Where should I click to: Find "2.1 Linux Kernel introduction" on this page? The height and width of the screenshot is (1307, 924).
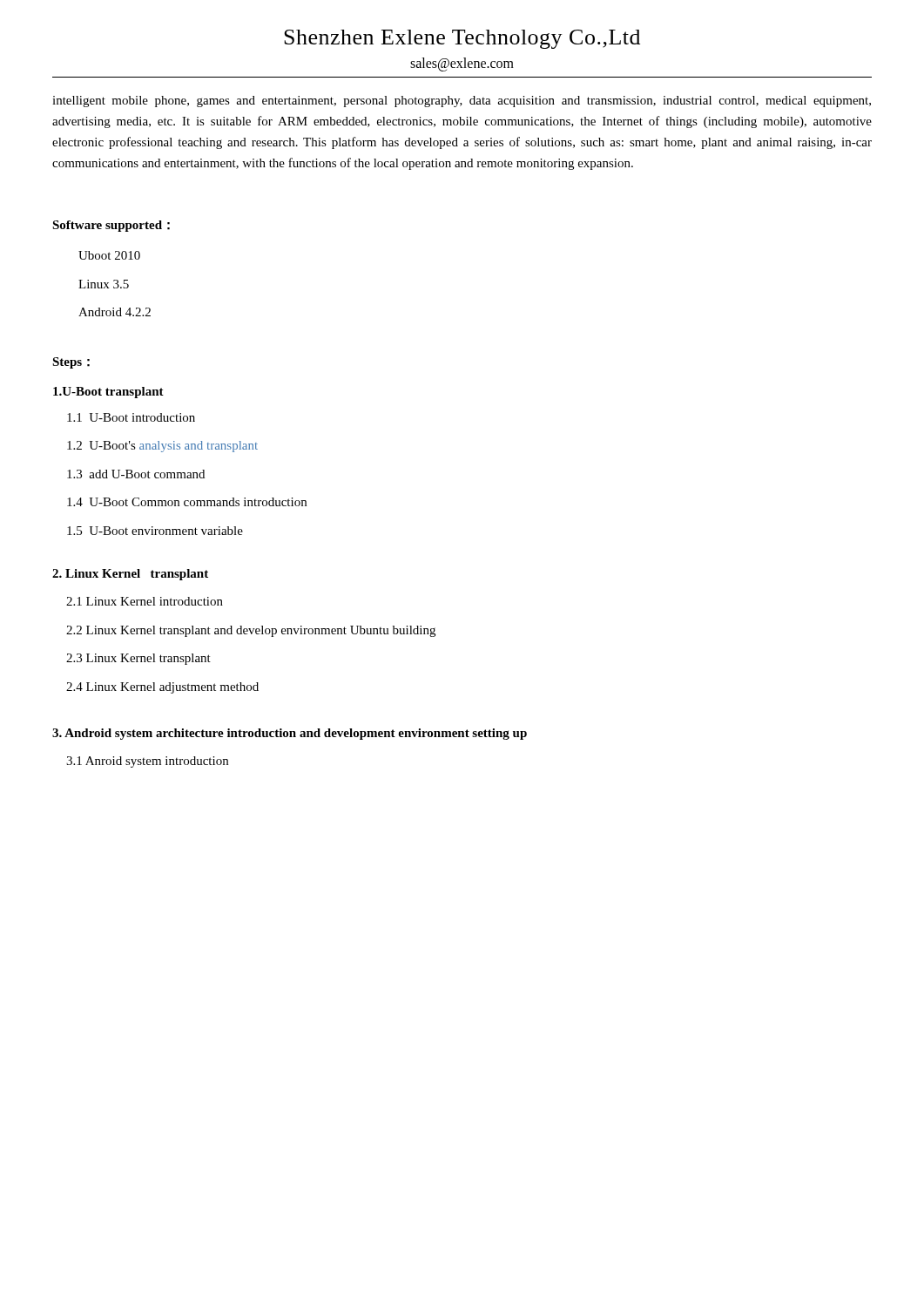click(145, 601)
